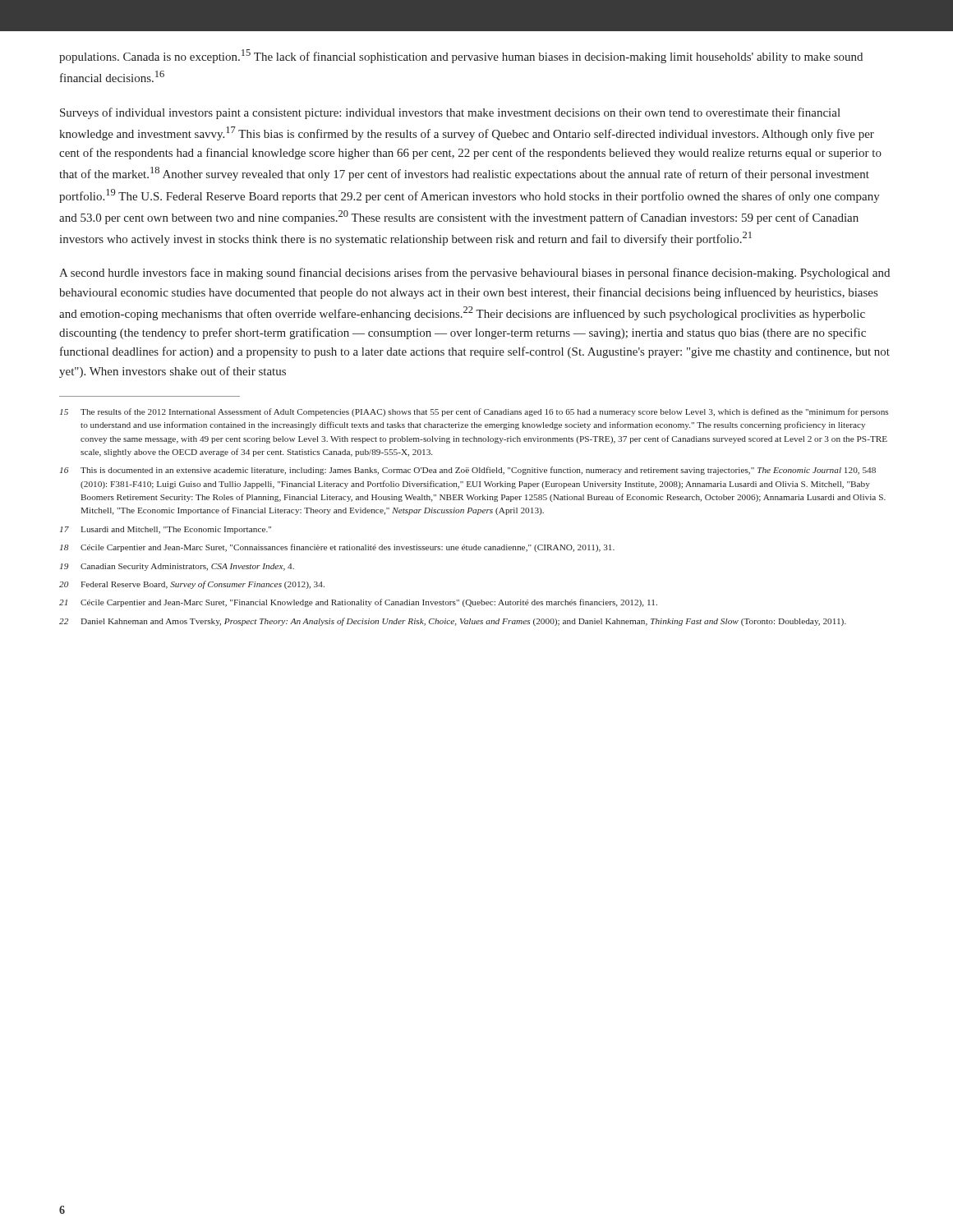Locate the block of text that opens with "15 The results of the 2012 International"
The height and width of the screenshot is (1232, 953).
point(476,432)
